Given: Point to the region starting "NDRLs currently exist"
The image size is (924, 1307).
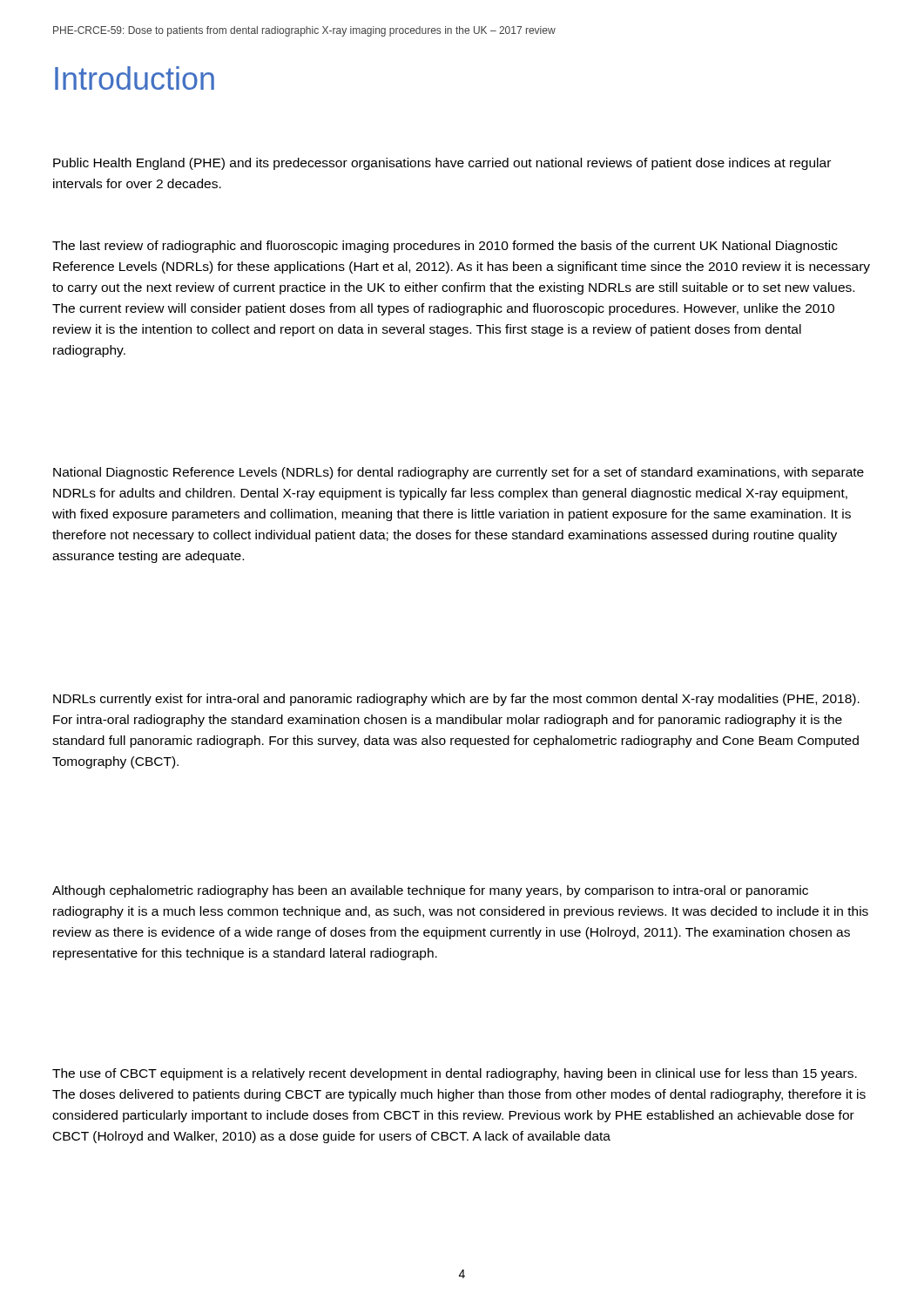Looking at the screenshot, I should click(456, 730).
